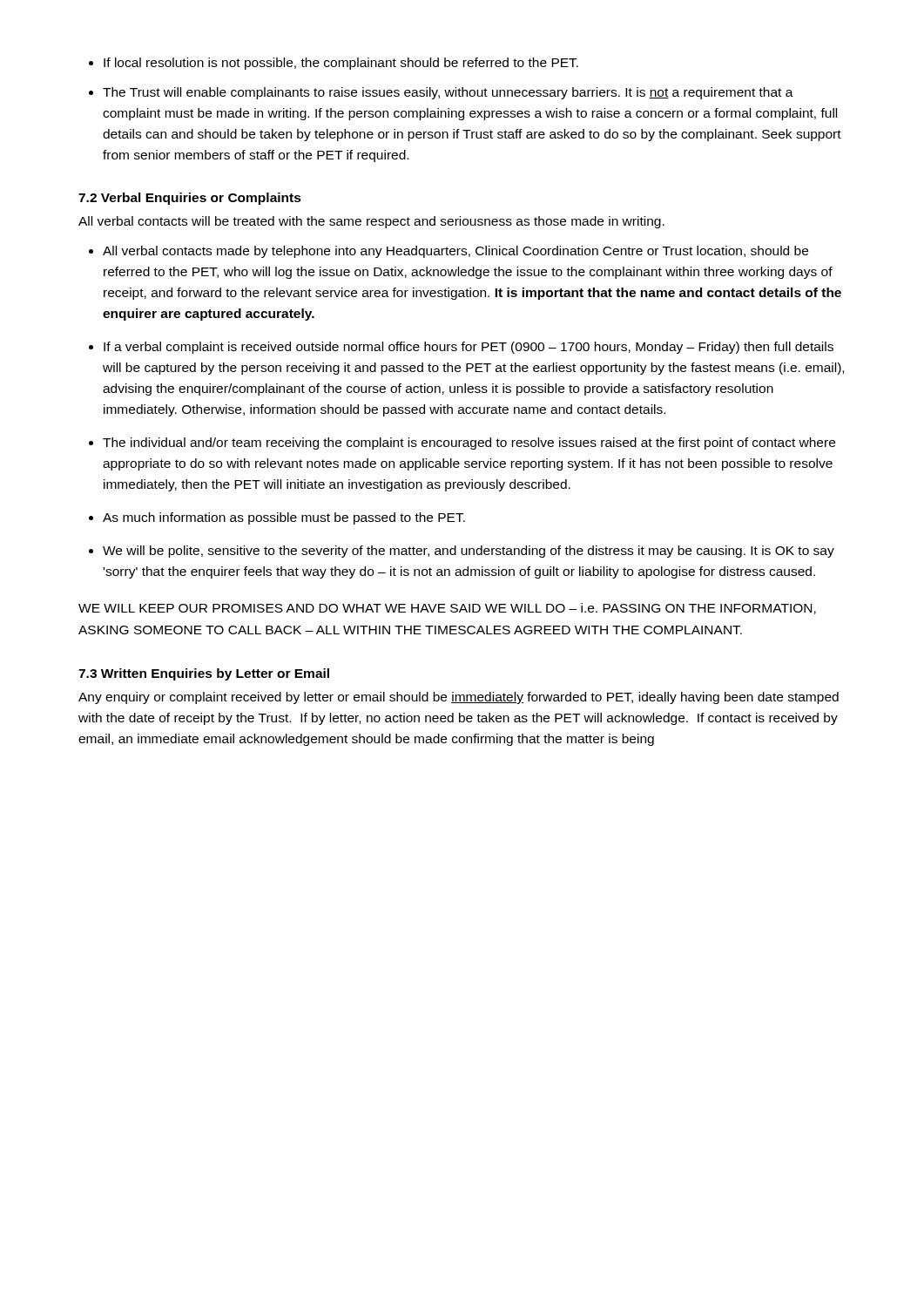924x1307 pixels.
Task: Select the passage starting "We will be"
Action: pyautogui.click(x=468, y=561)
